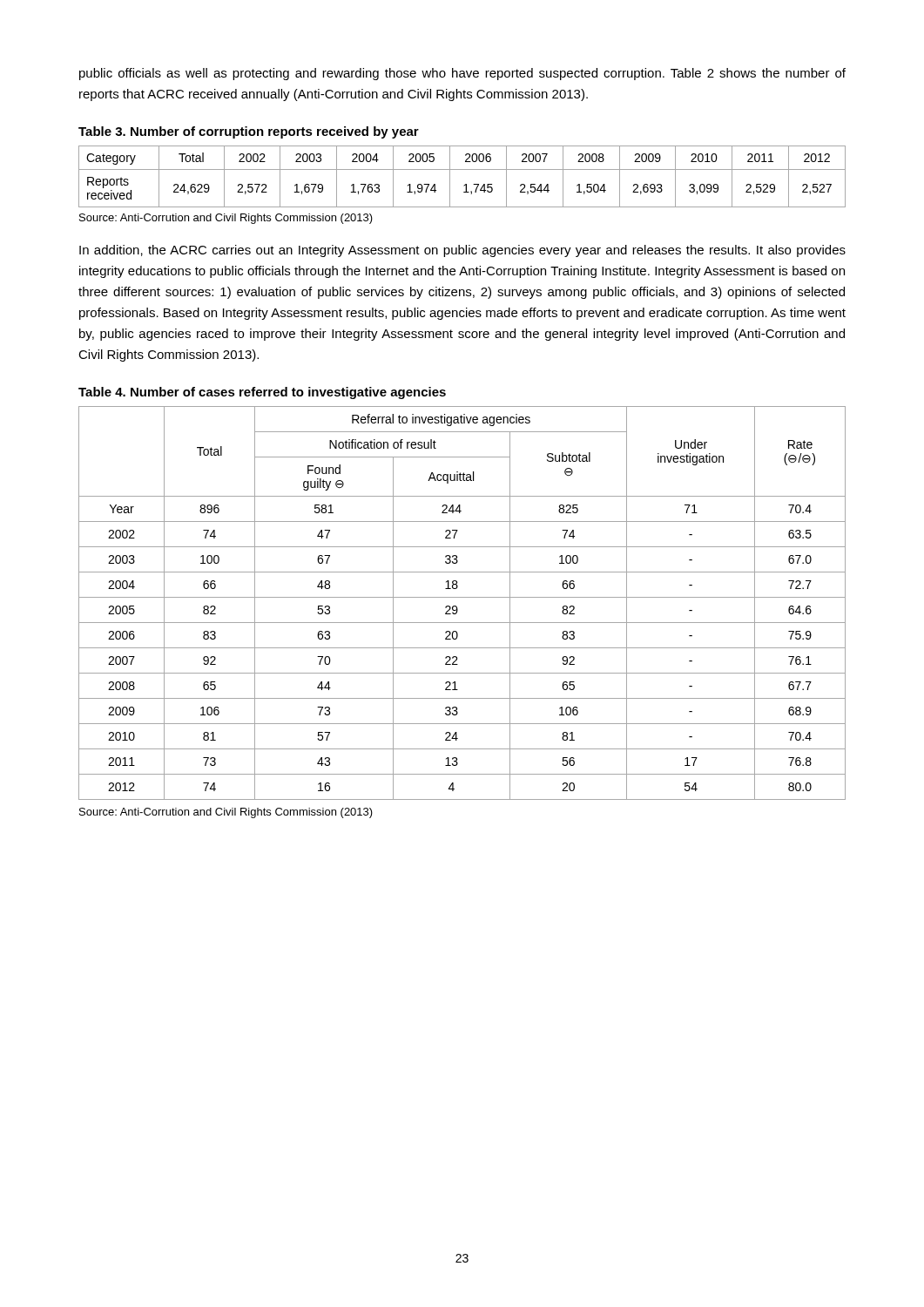This screenshot has width=924, height=1307.
Task: Navigate to the region starting "Table 3. Number of corruption reports"
Action: click(x=248, y=131)
